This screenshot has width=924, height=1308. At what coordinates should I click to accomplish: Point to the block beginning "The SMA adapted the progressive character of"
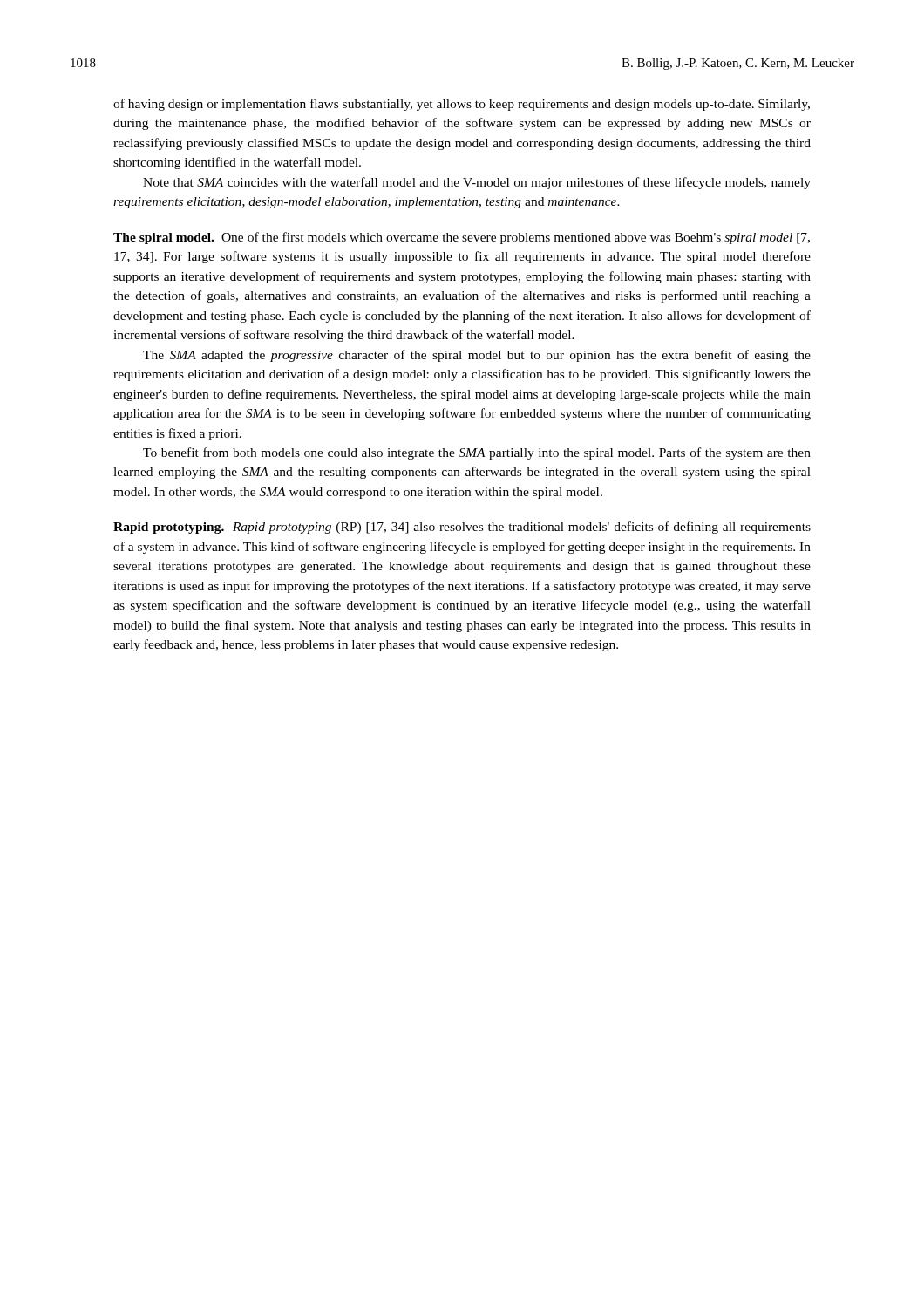coord(462,394)
